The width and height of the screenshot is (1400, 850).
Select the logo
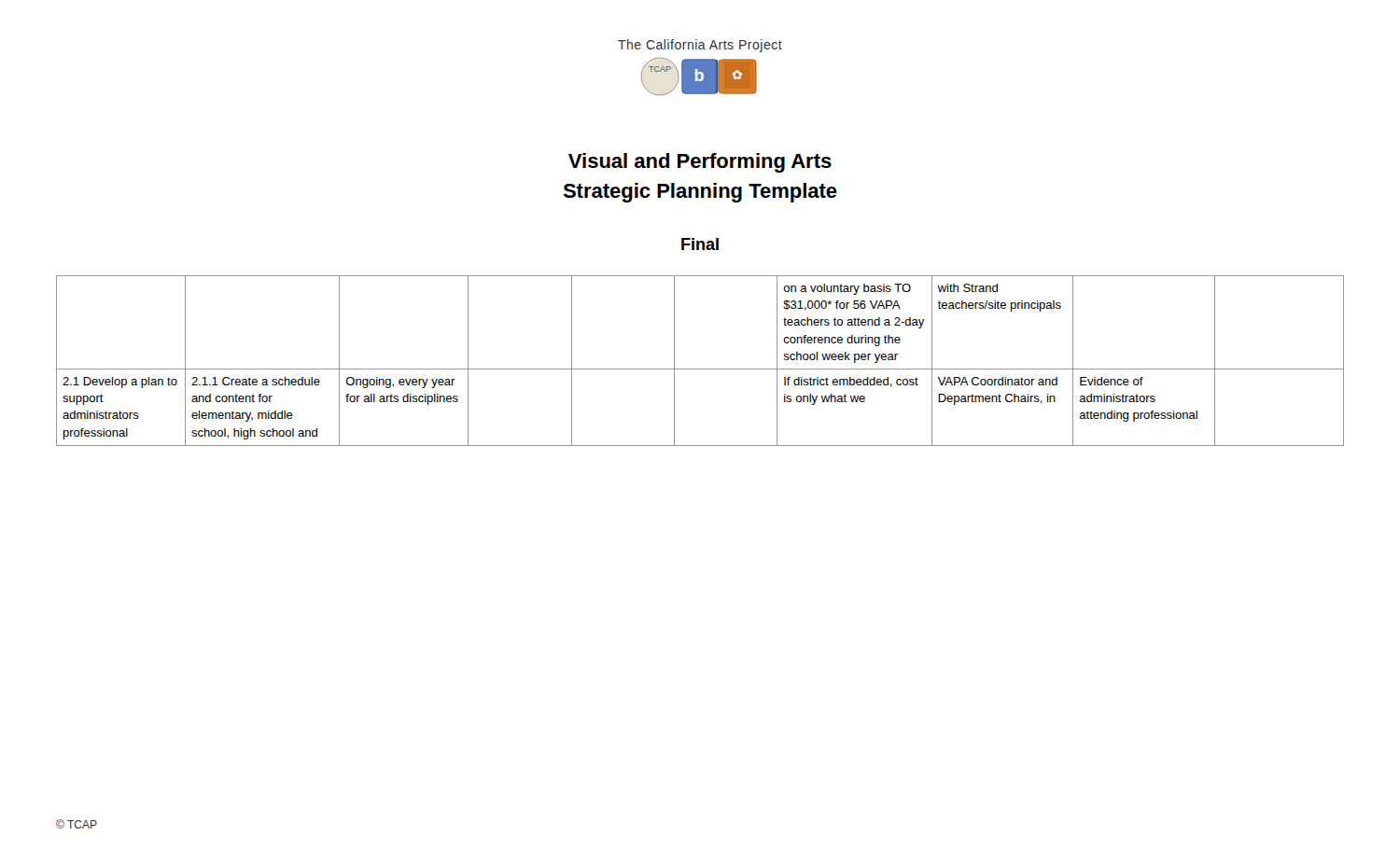click(x=700, y=67)
